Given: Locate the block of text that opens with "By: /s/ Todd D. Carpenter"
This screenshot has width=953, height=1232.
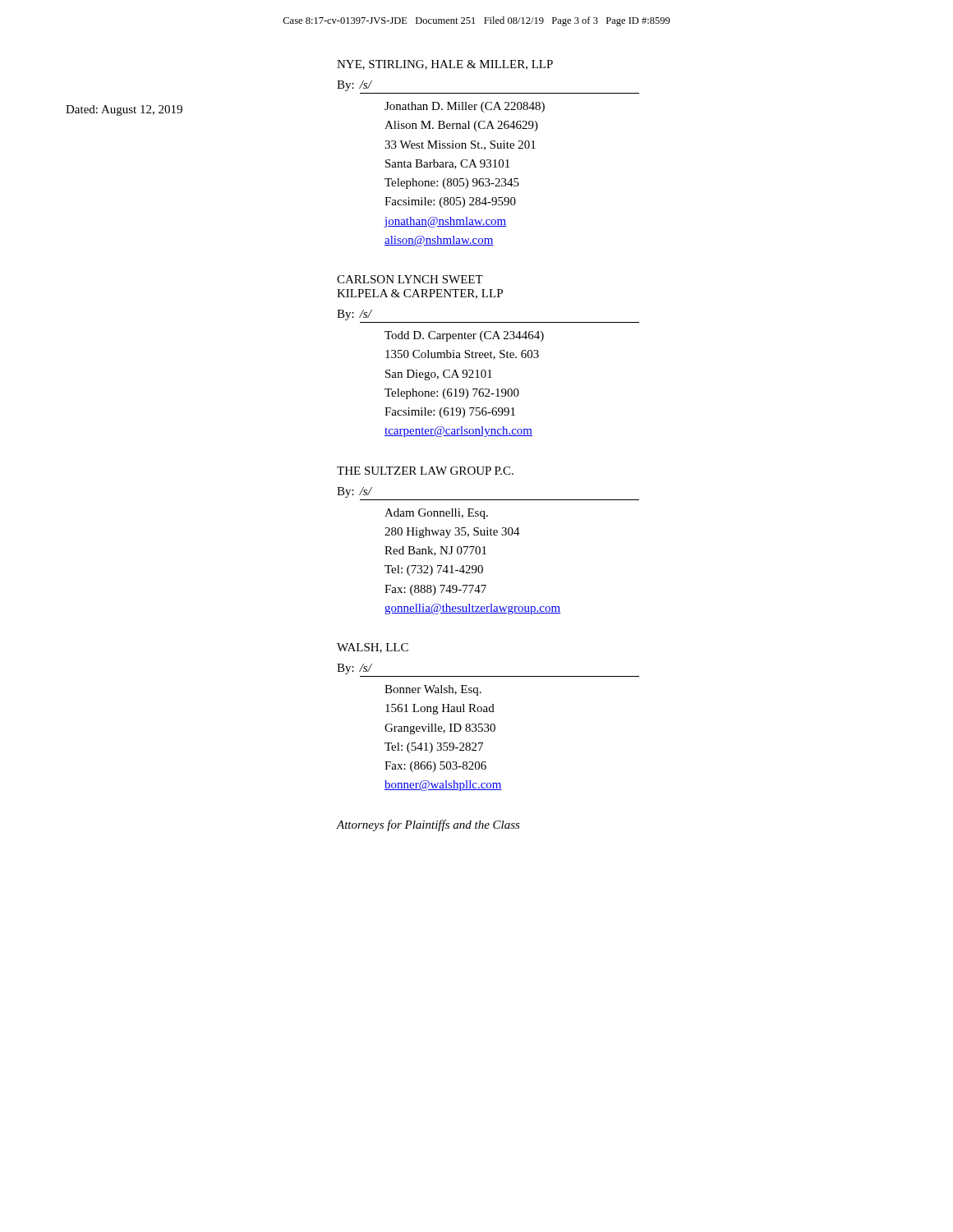Looking at the screenshot, I should (354, 315).
